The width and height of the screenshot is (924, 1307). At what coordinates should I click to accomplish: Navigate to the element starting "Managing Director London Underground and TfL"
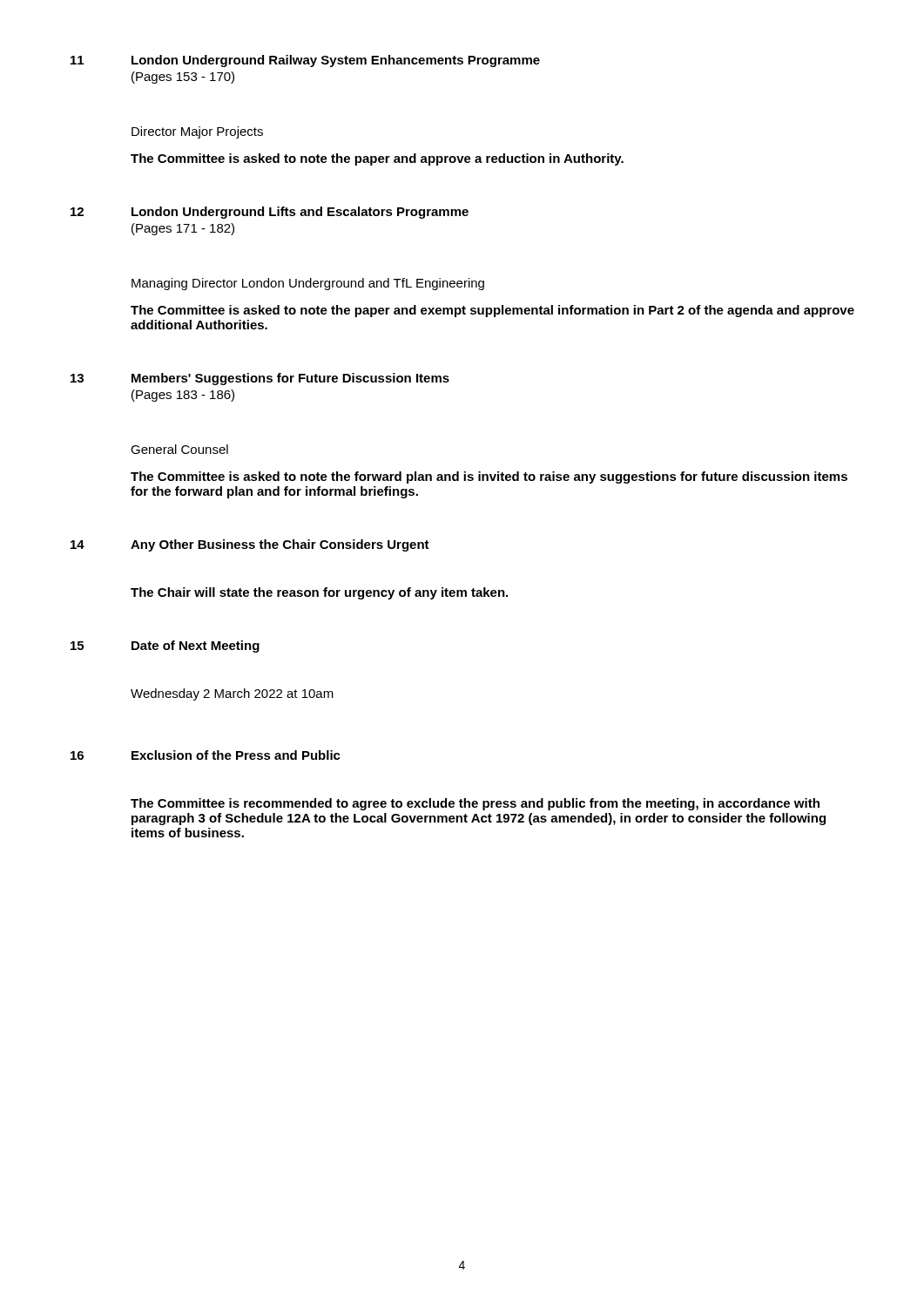coord(492,283)
